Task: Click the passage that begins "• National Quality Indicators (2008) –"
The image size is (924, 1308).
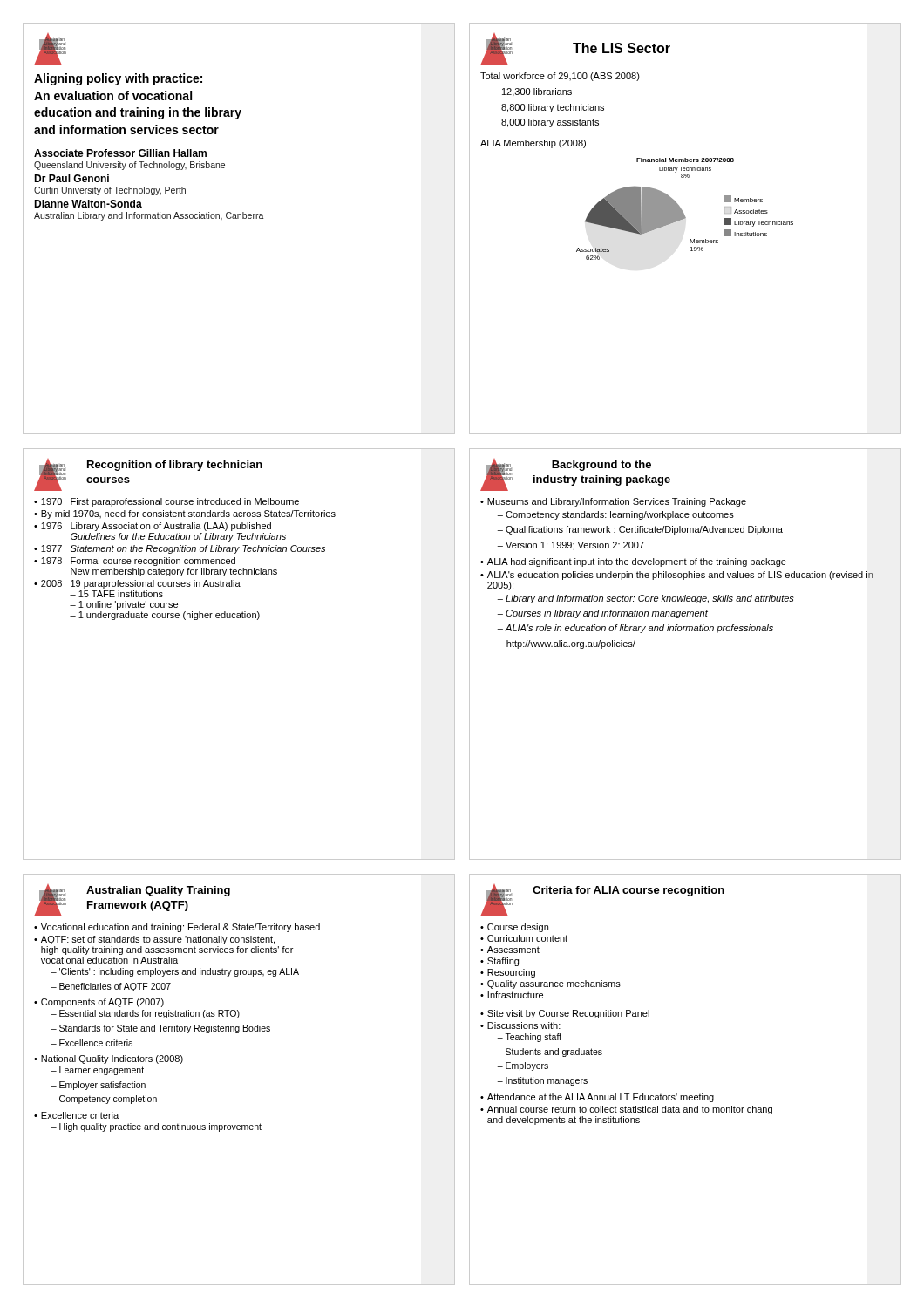Action: point(109,1081)
